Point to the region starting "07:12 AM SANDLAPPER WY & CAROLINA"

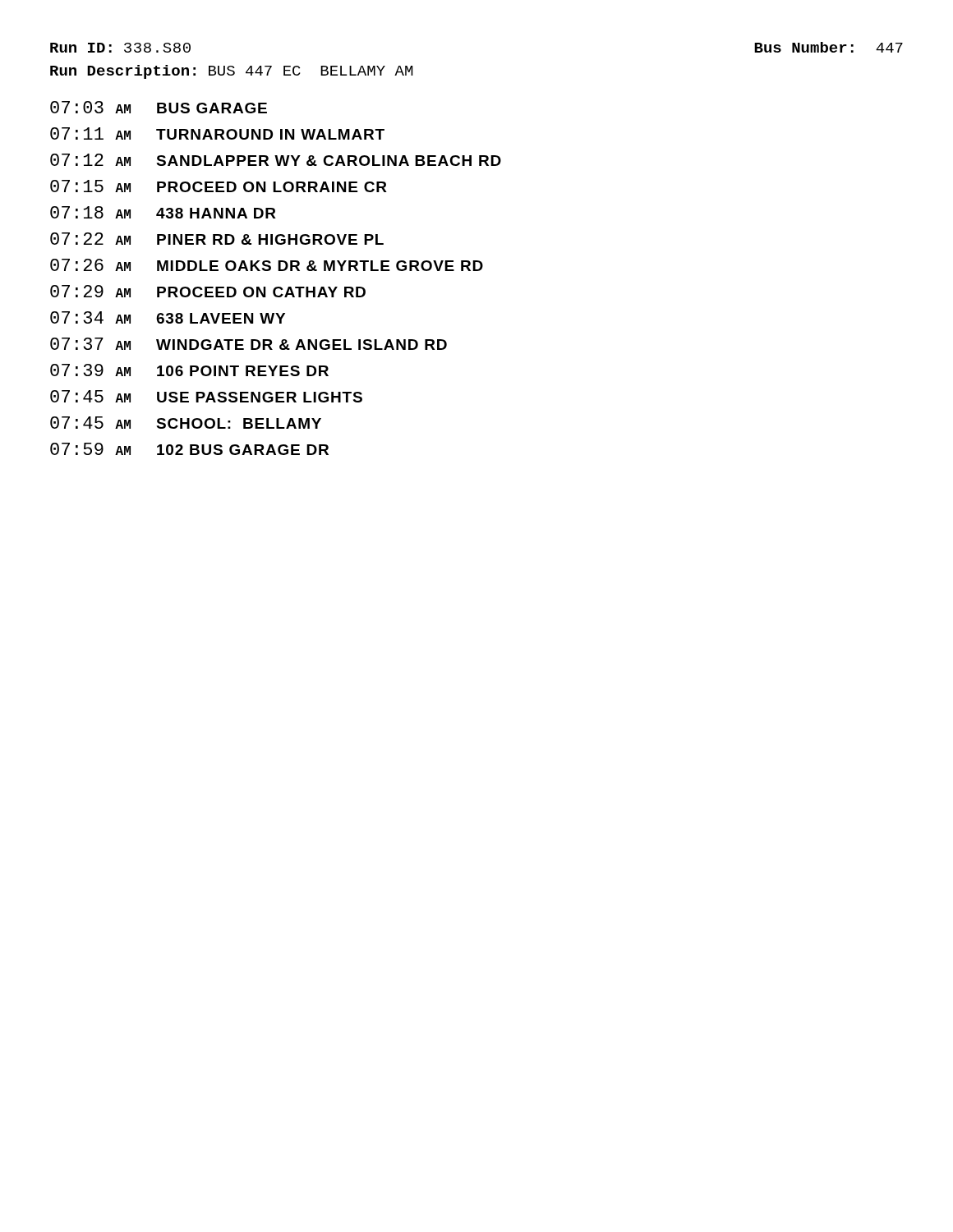pos(276,161)
